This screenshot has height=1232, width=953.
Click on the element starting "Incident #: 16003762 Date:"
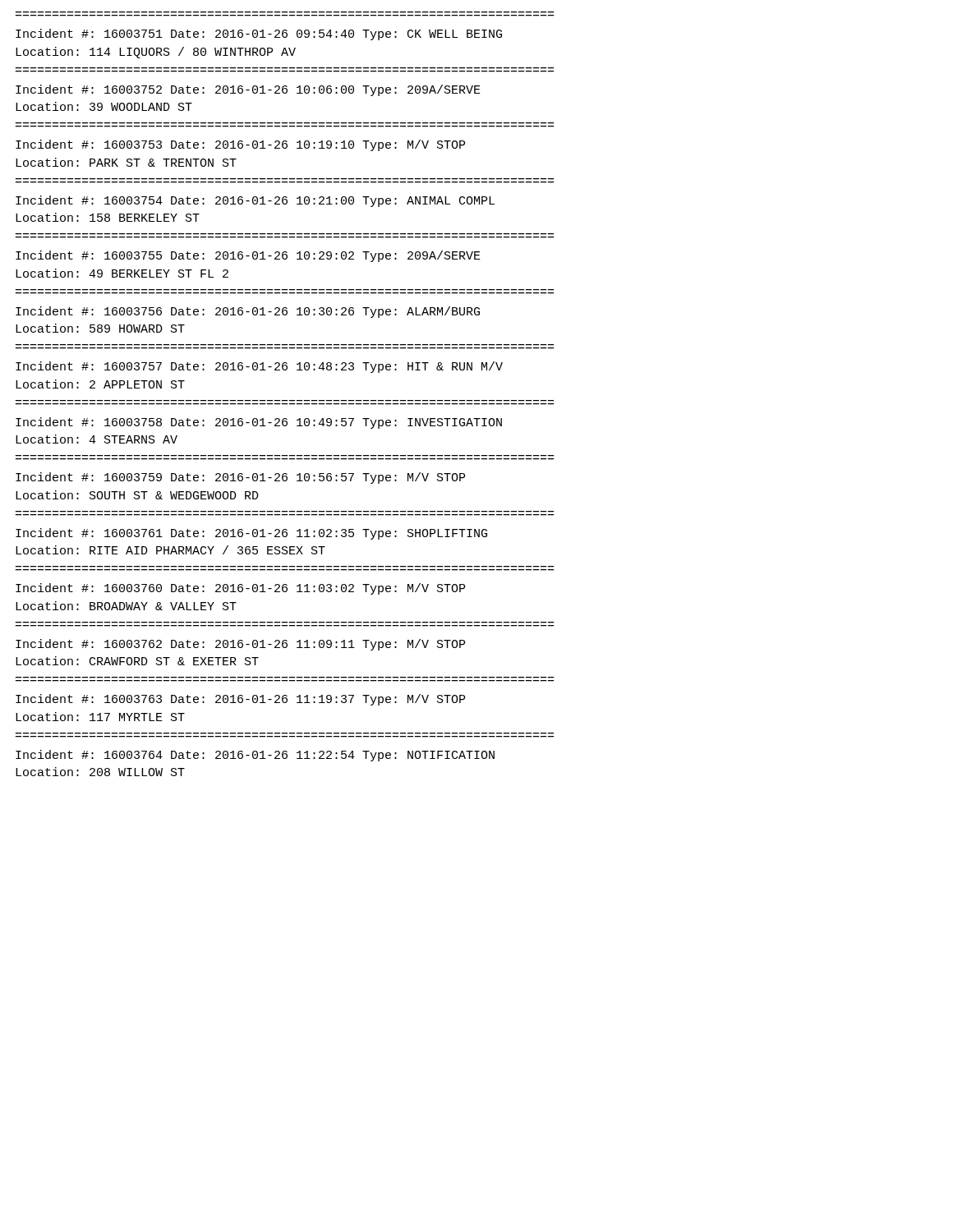tap(240, 645)
